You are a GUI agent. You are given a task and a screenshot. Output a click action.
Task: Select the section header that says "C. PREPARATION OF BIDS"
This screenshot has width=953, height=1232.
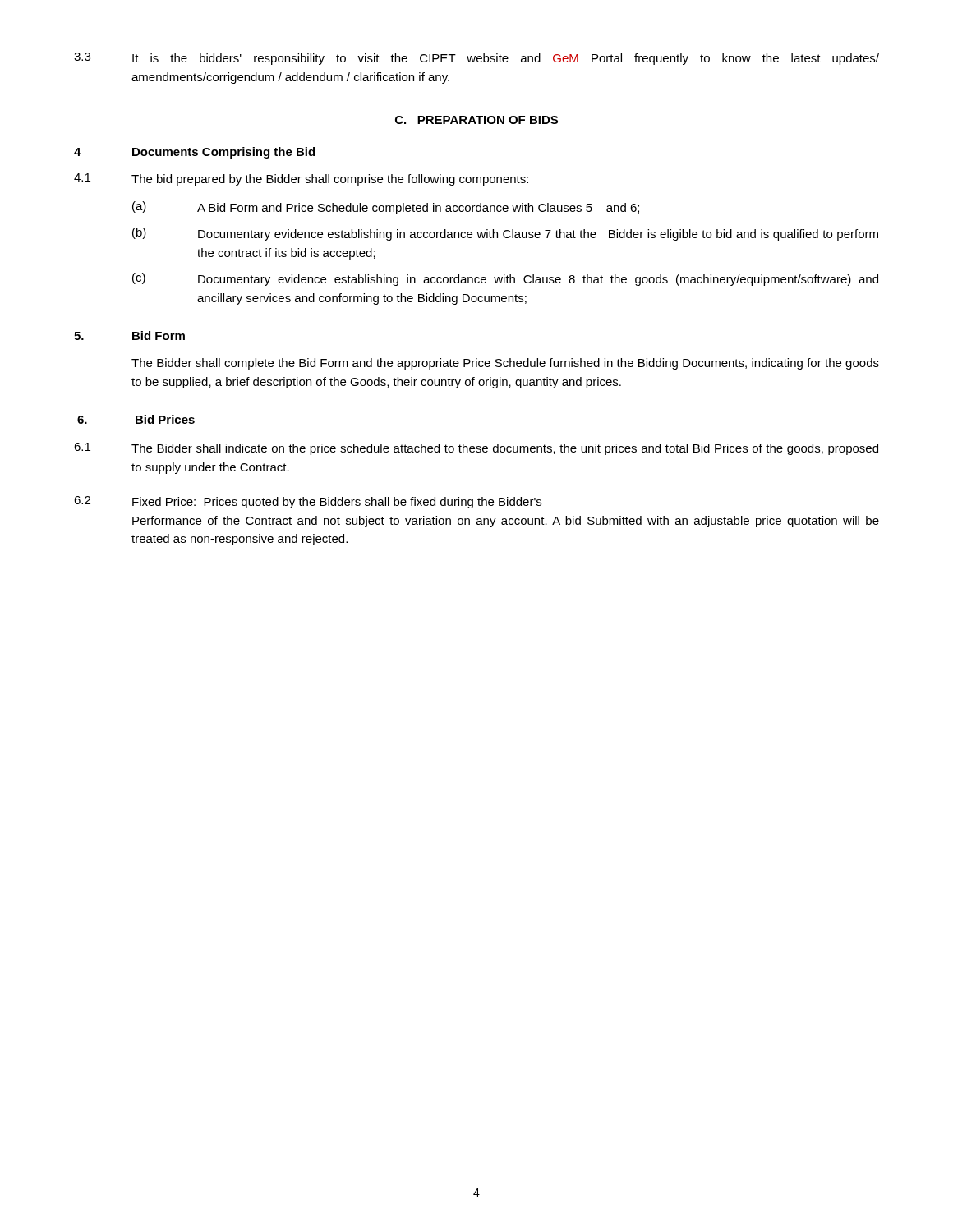(476, 120)
